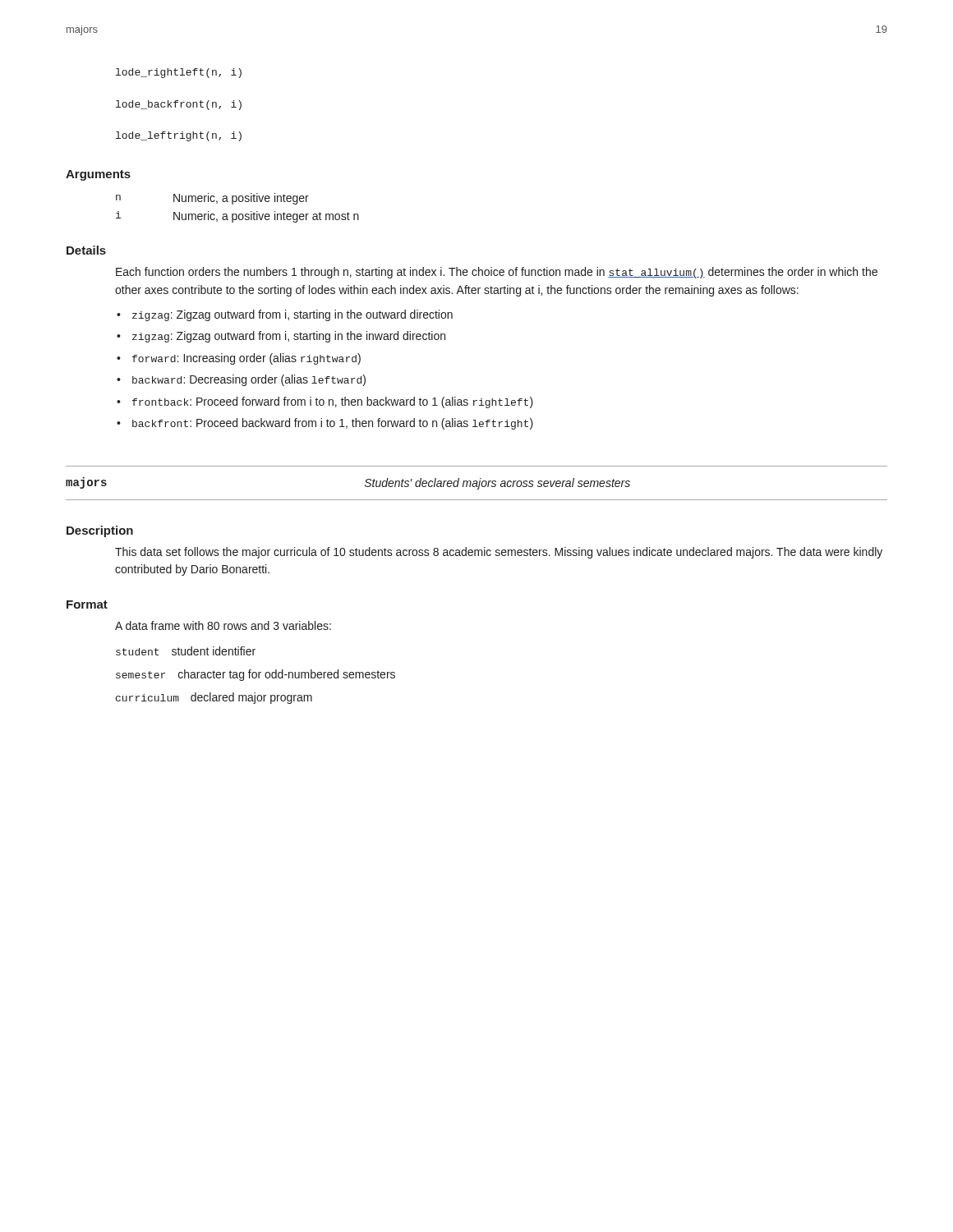
Task: Locate the block of text that opens with "frontback: Proceed forward from"
Action: 332,402
